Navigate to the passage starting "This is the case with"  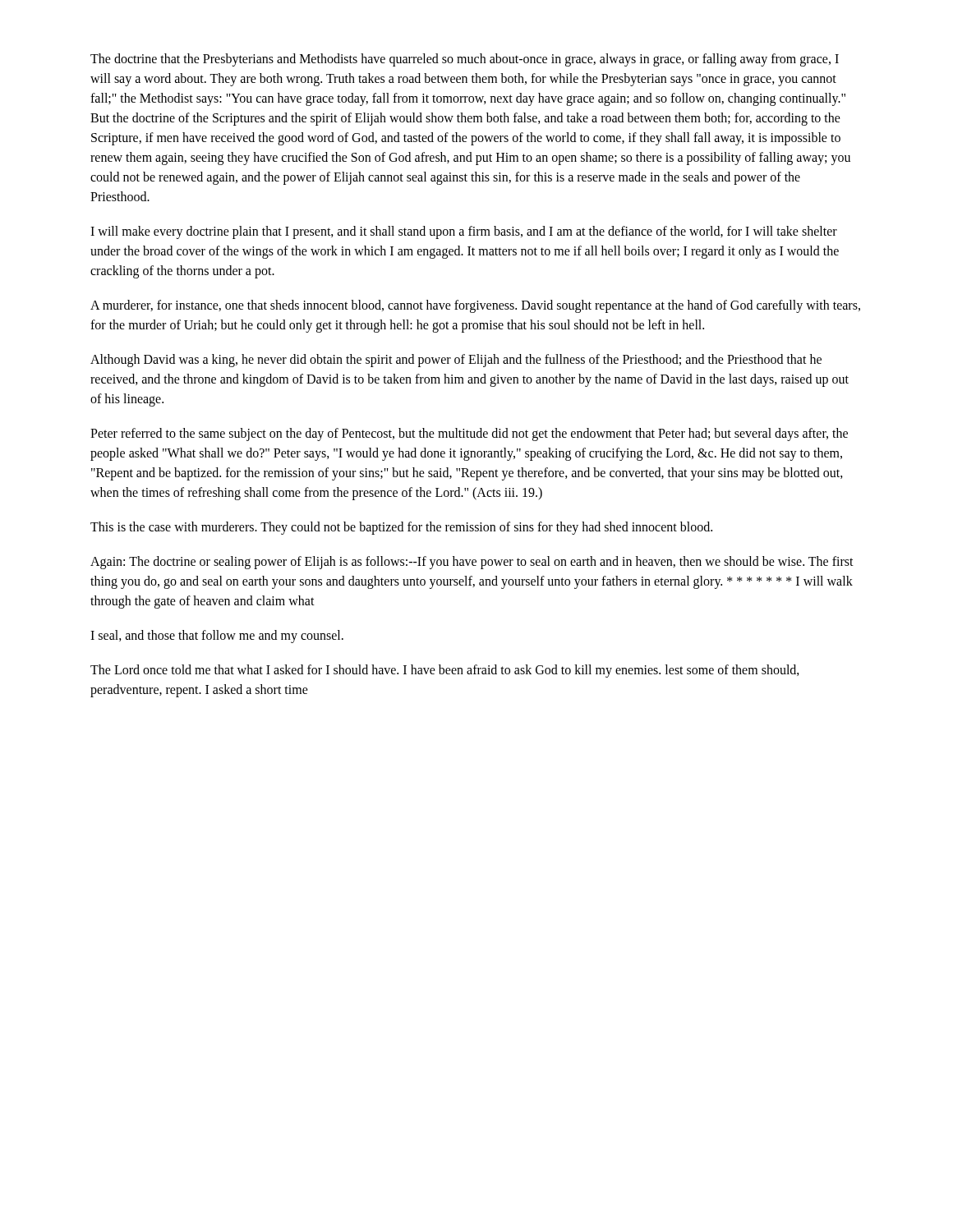(402, 527)
